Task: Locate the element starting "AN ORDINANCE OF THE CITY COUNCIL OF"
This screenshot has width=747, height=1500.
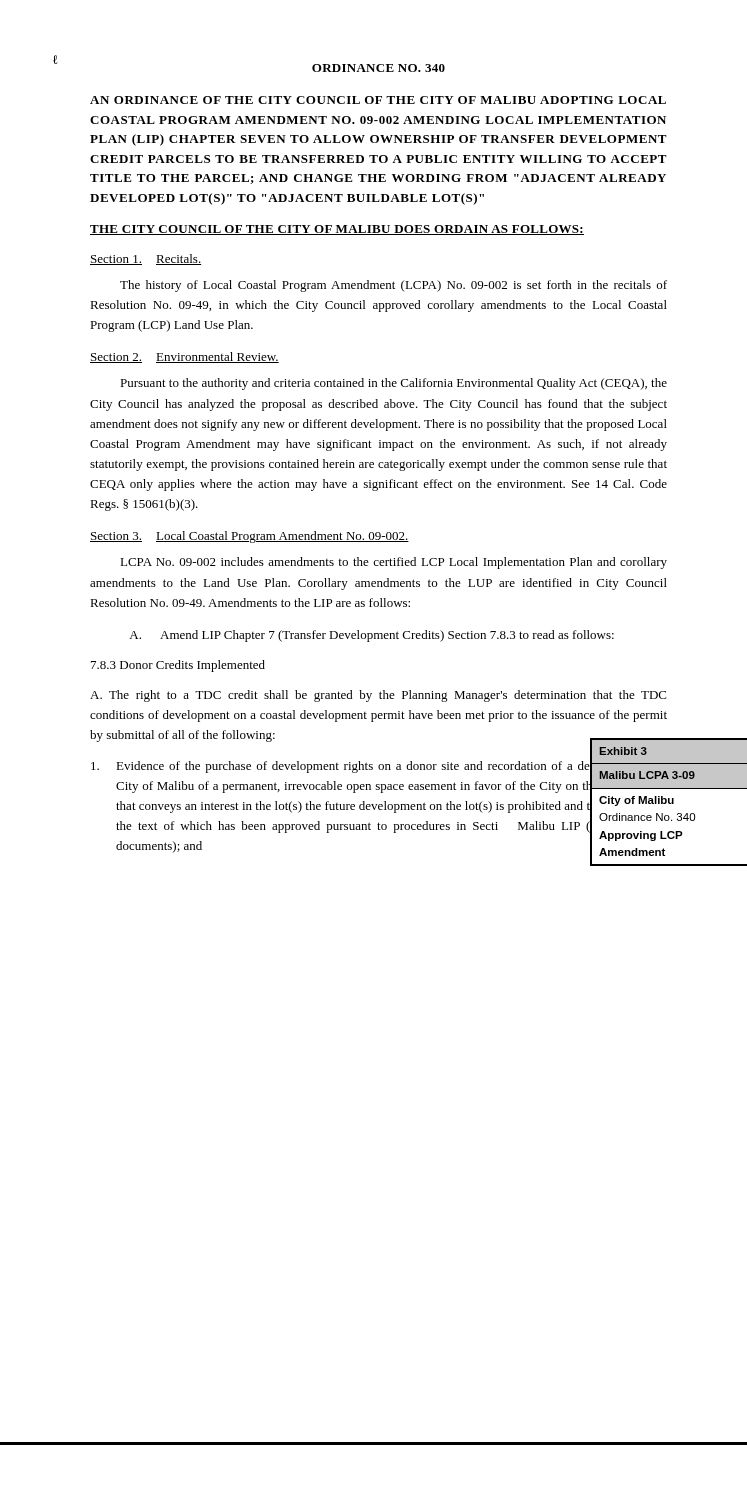Action: click(379, 148)
